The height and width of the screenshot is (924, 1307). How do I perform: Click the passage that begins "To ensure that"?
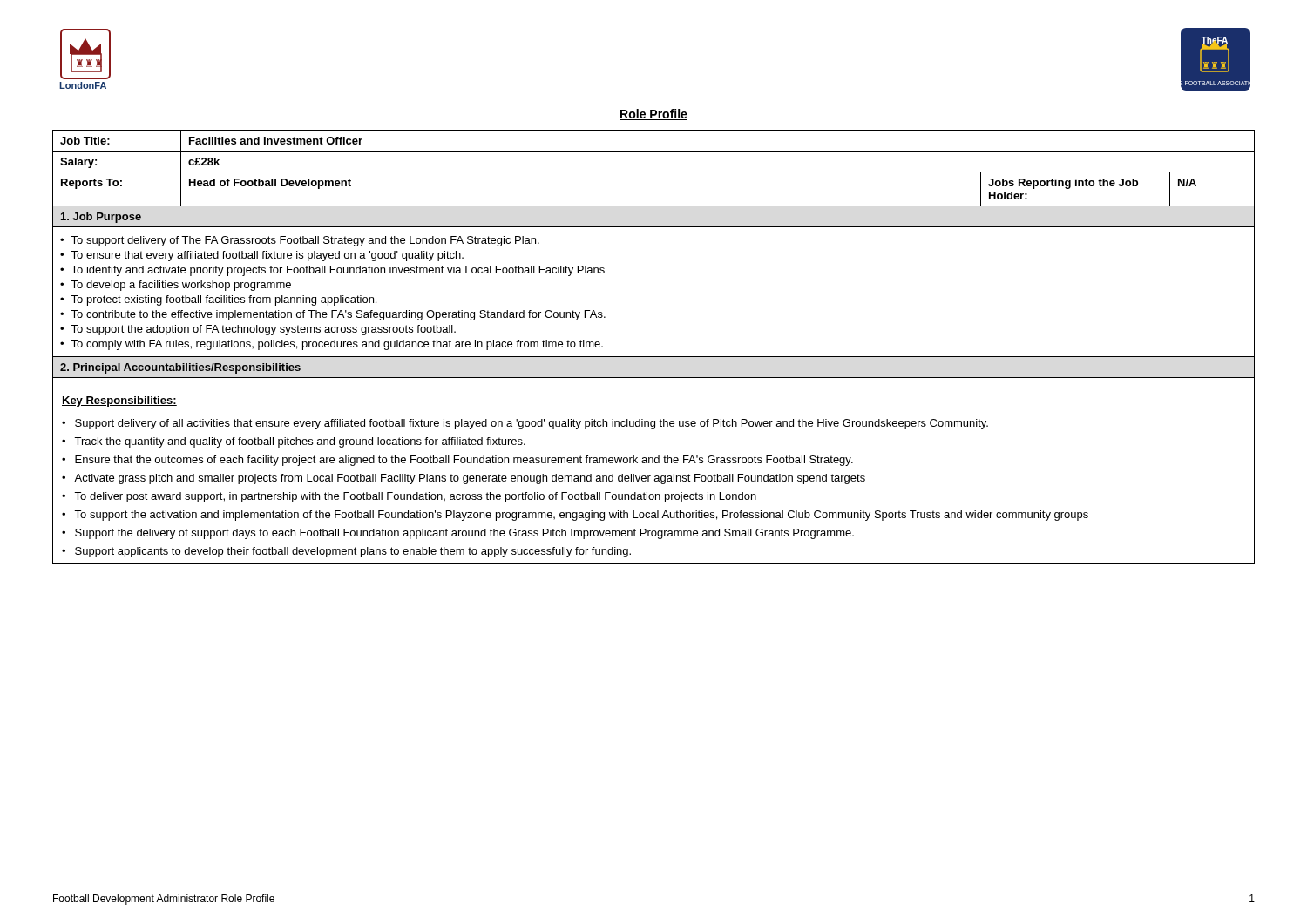coord(268,255)
